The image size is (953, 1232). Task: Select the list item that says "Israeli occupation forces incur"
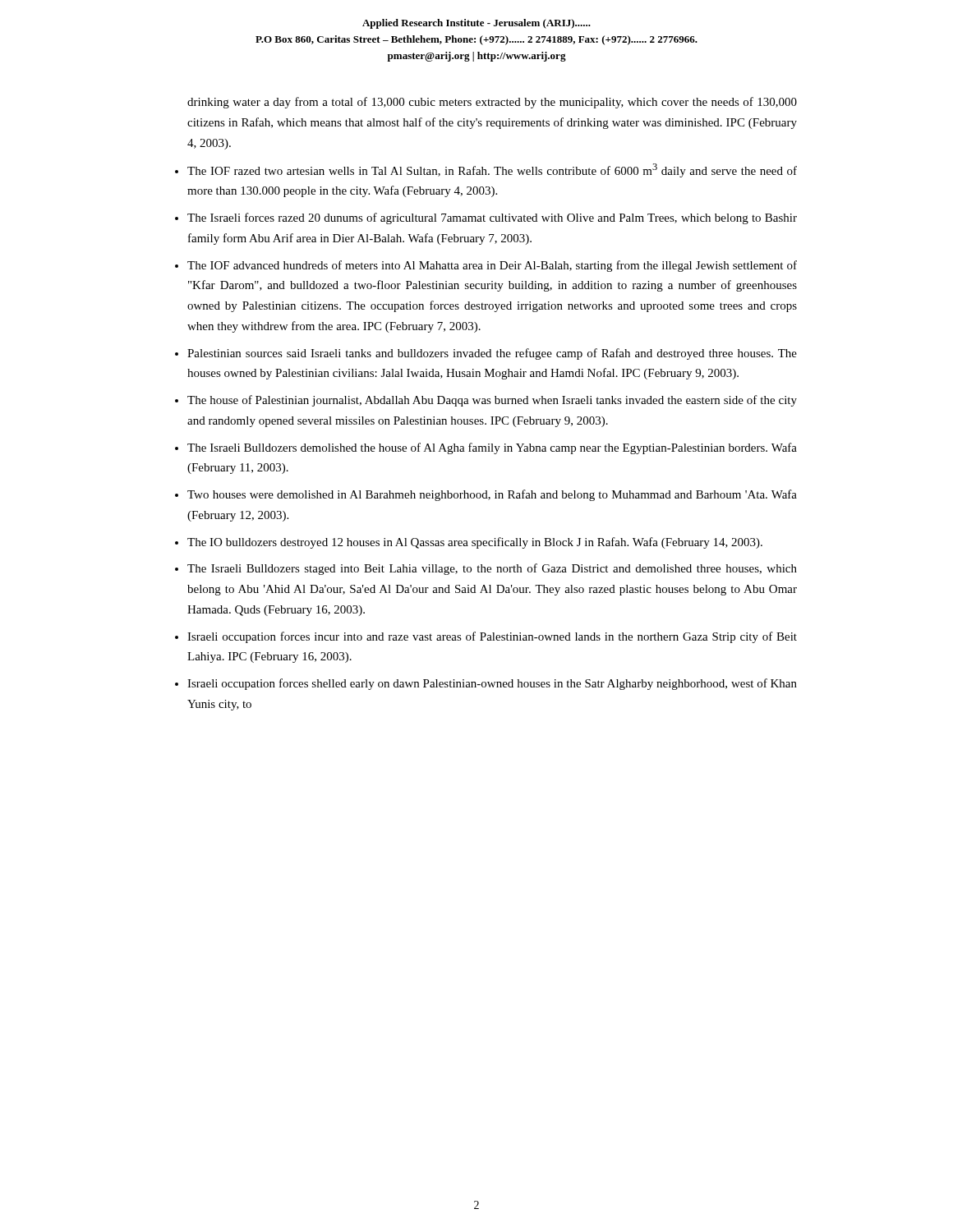click(x=492, y=646)
